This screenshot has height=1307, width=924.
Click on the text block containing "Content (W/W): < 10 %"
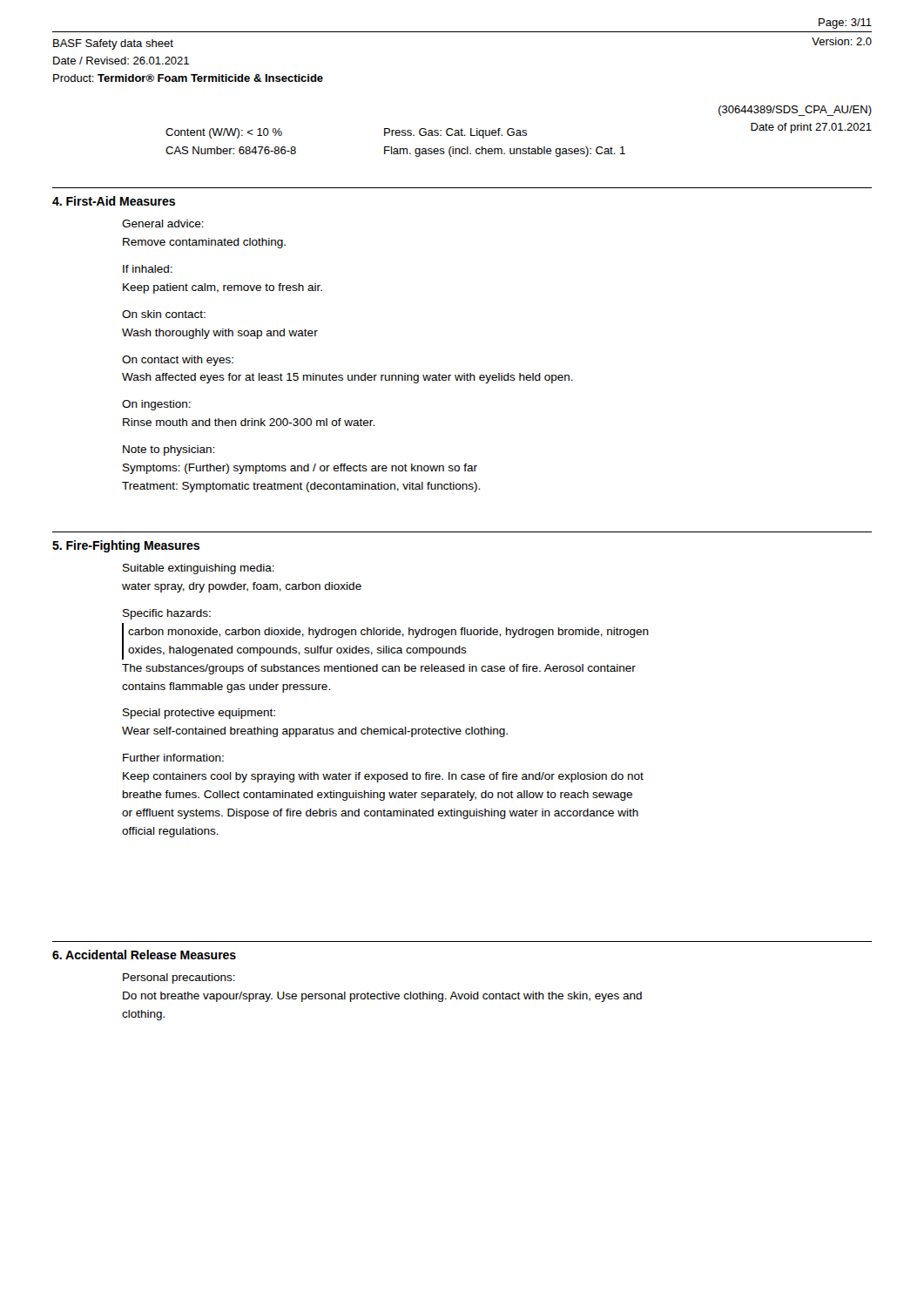tap(395, 142)
